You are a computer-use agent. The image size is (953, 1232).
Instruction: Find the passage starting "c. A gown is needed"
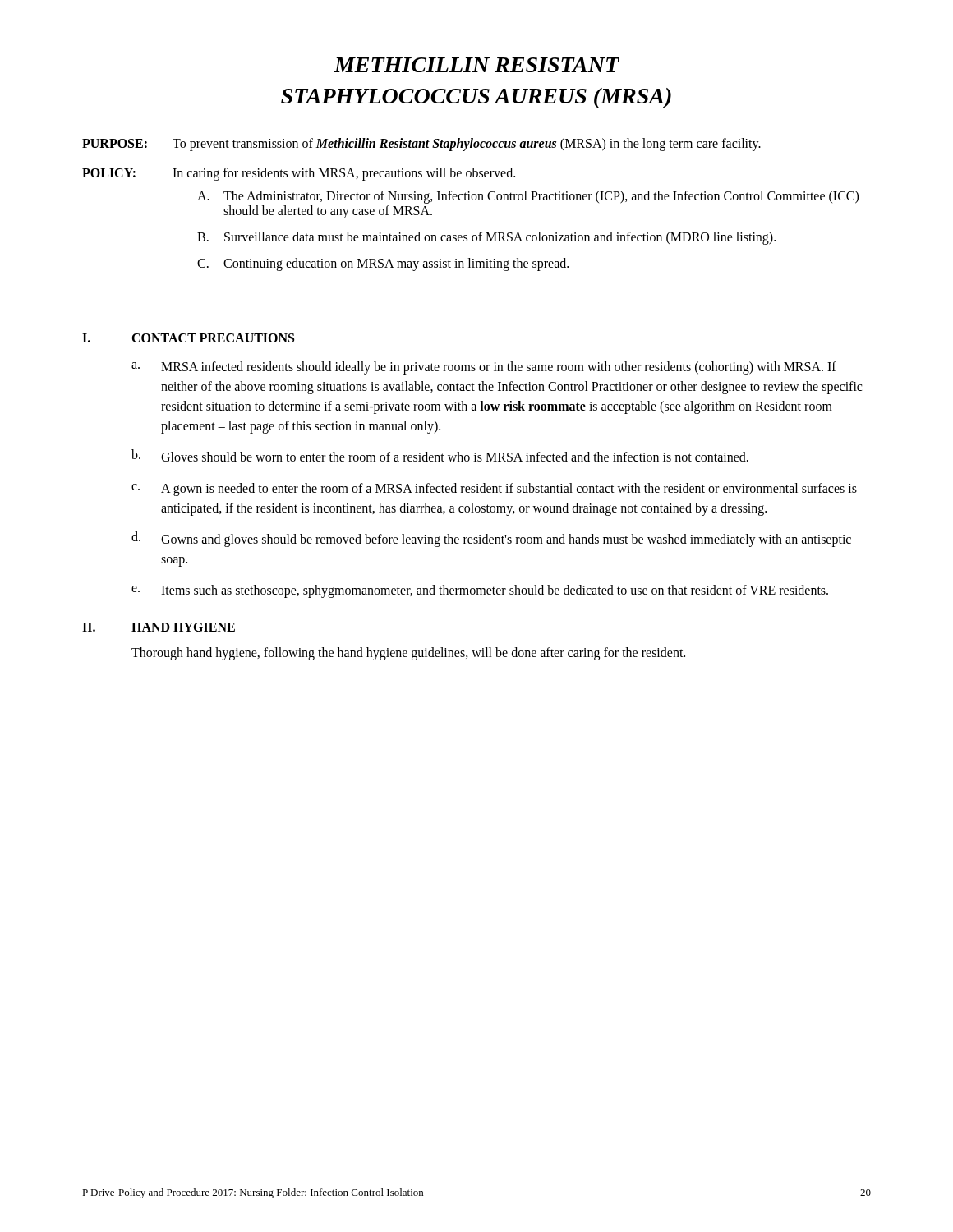[501, 498]
